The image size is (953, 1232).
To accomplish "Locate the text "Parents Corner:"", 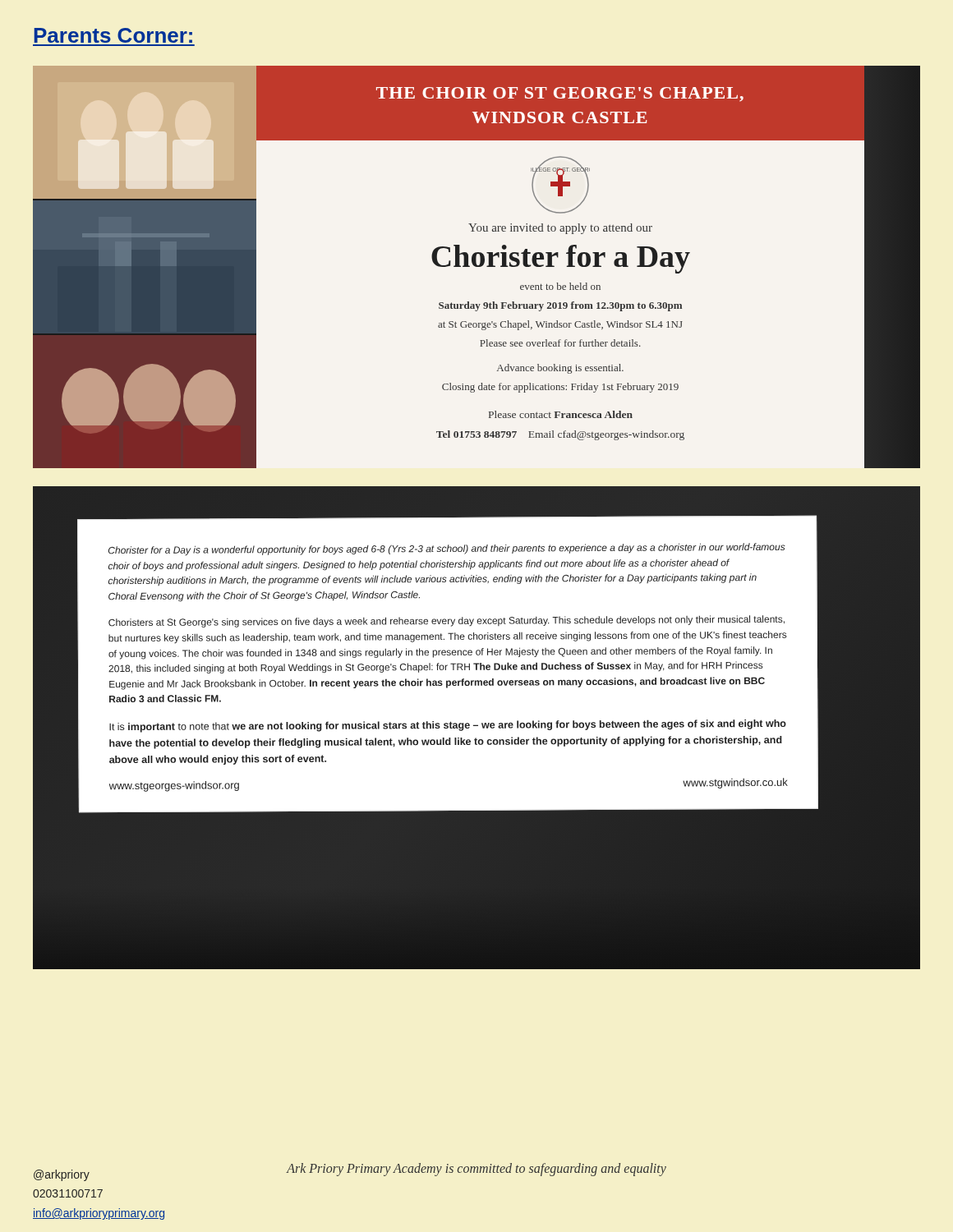I will [114, 35].
